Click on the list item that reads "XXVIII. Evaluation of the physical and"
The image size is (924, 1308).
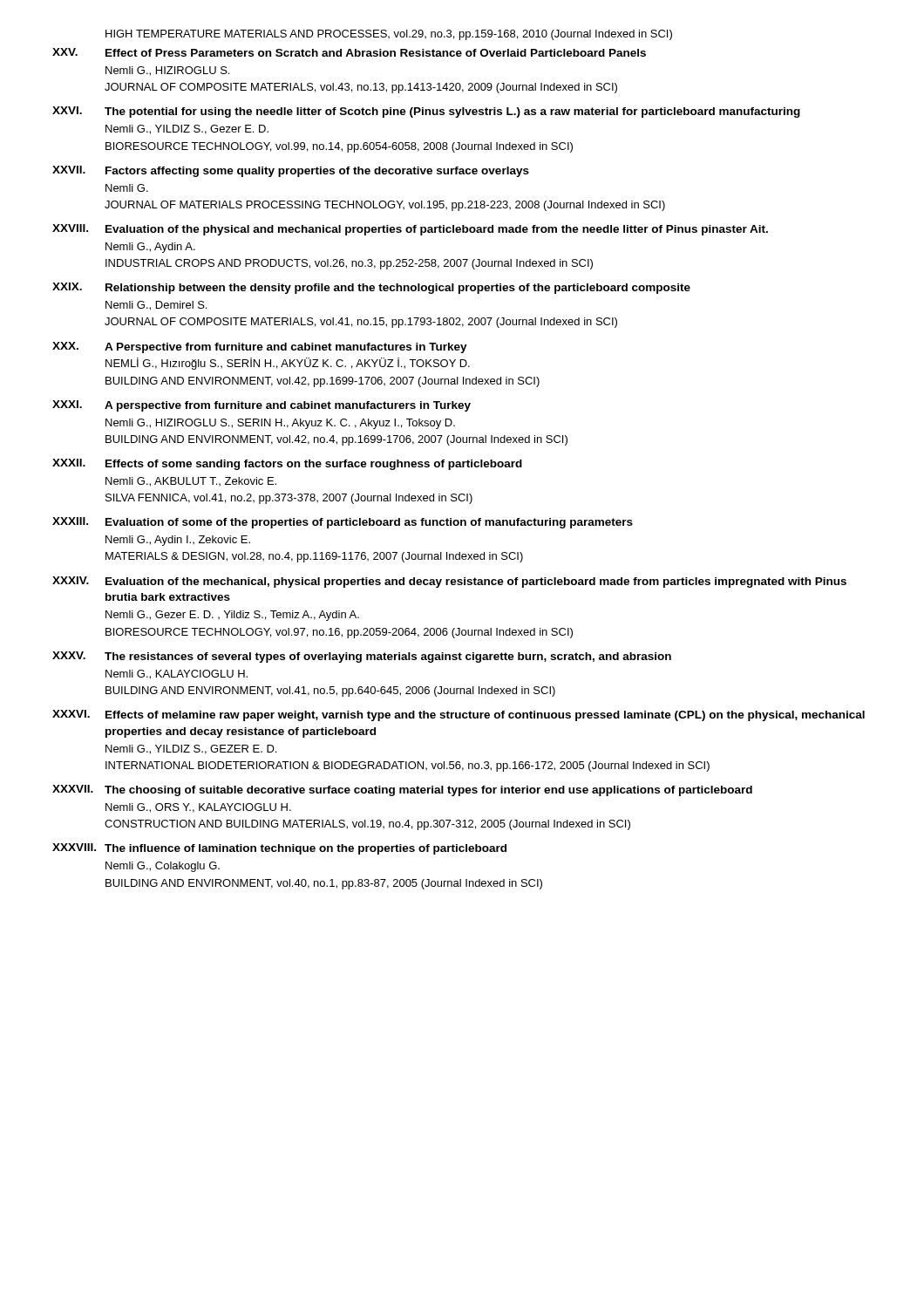click(410, 230)
